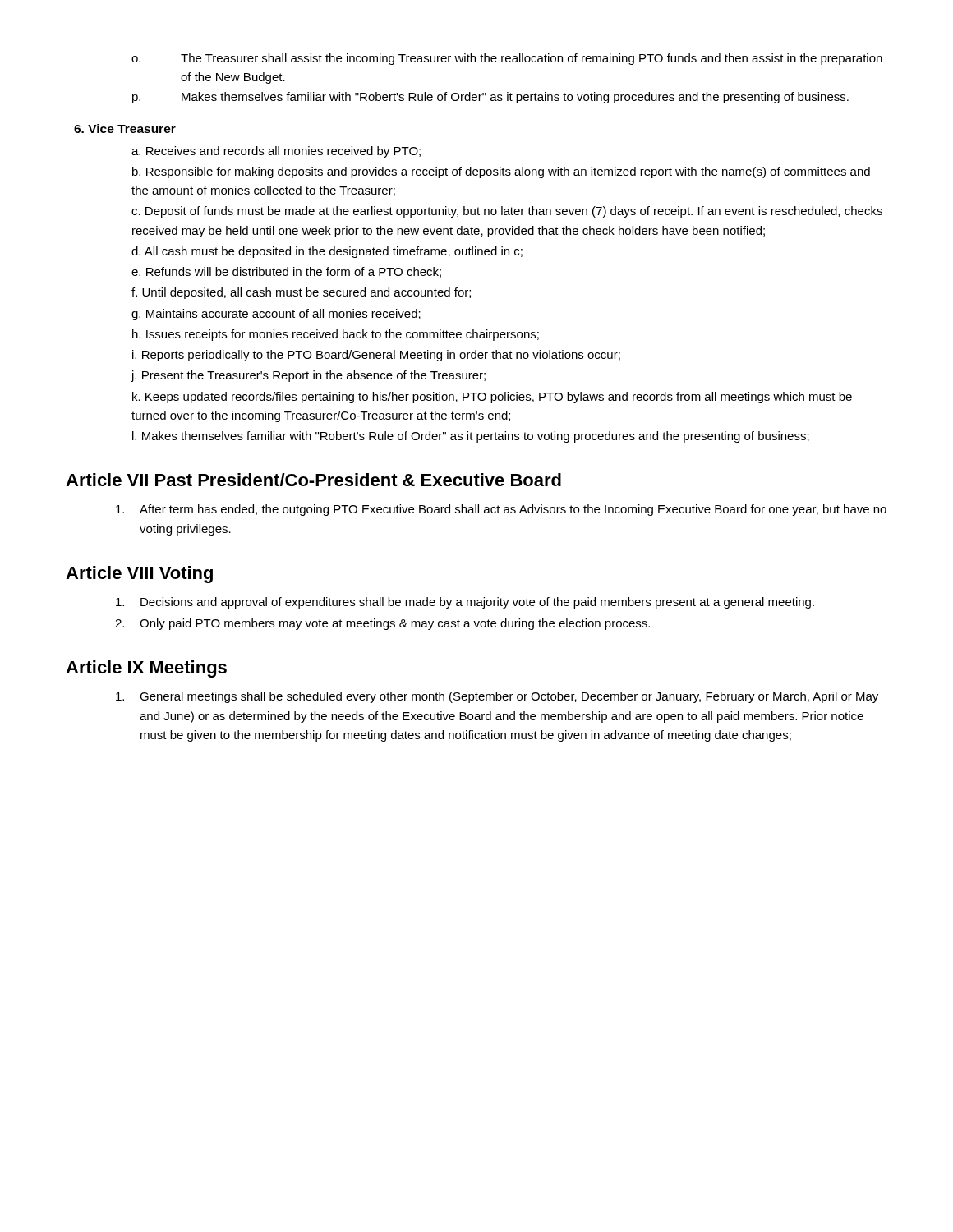The width and height of the screenshot is (953, 1232).
Task: Click on the section header that says "6. Vice Treasurer"
Action: (125, 128)
